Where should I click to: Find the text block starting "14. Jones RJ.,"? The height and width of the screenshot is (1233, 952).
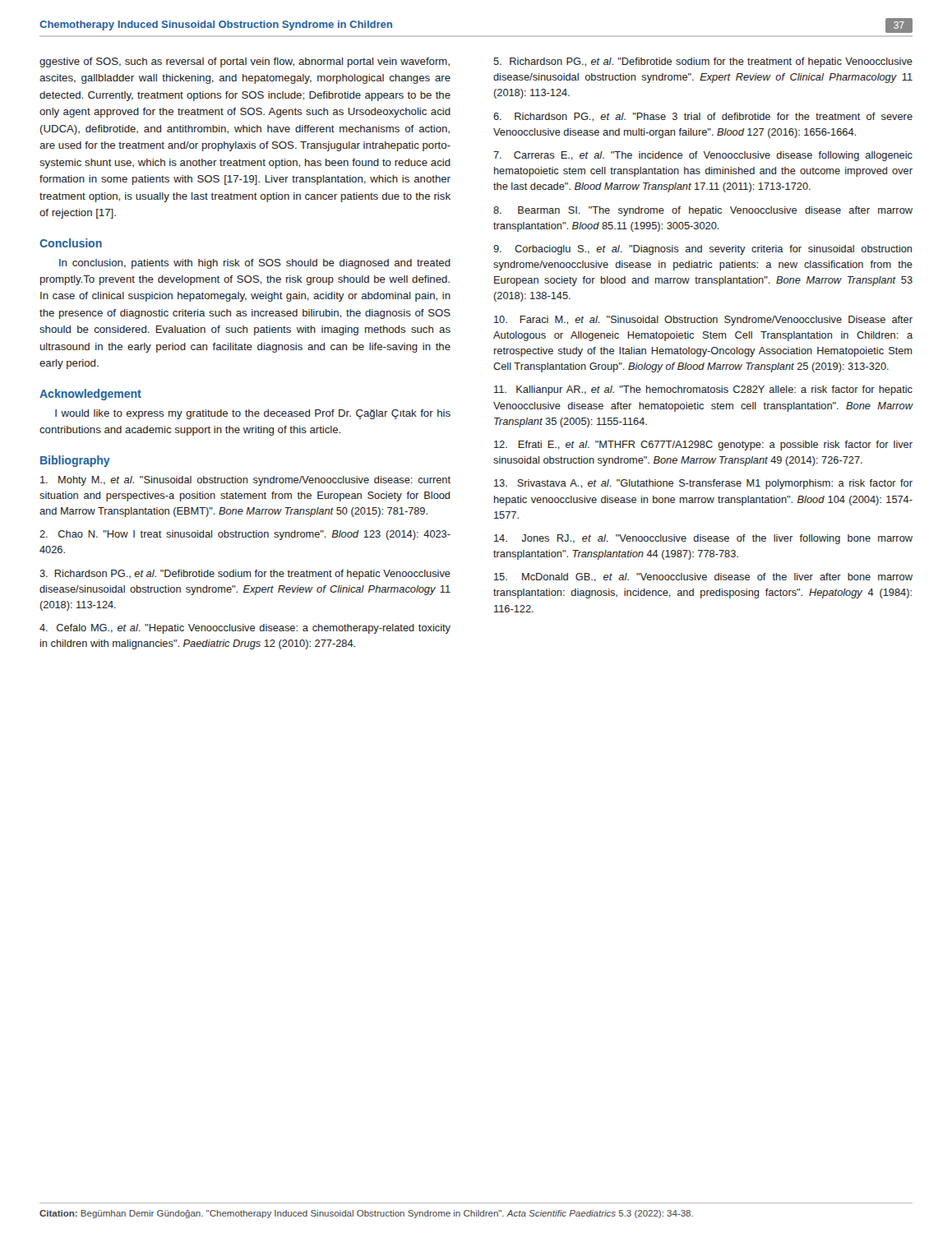click(703, 546)
